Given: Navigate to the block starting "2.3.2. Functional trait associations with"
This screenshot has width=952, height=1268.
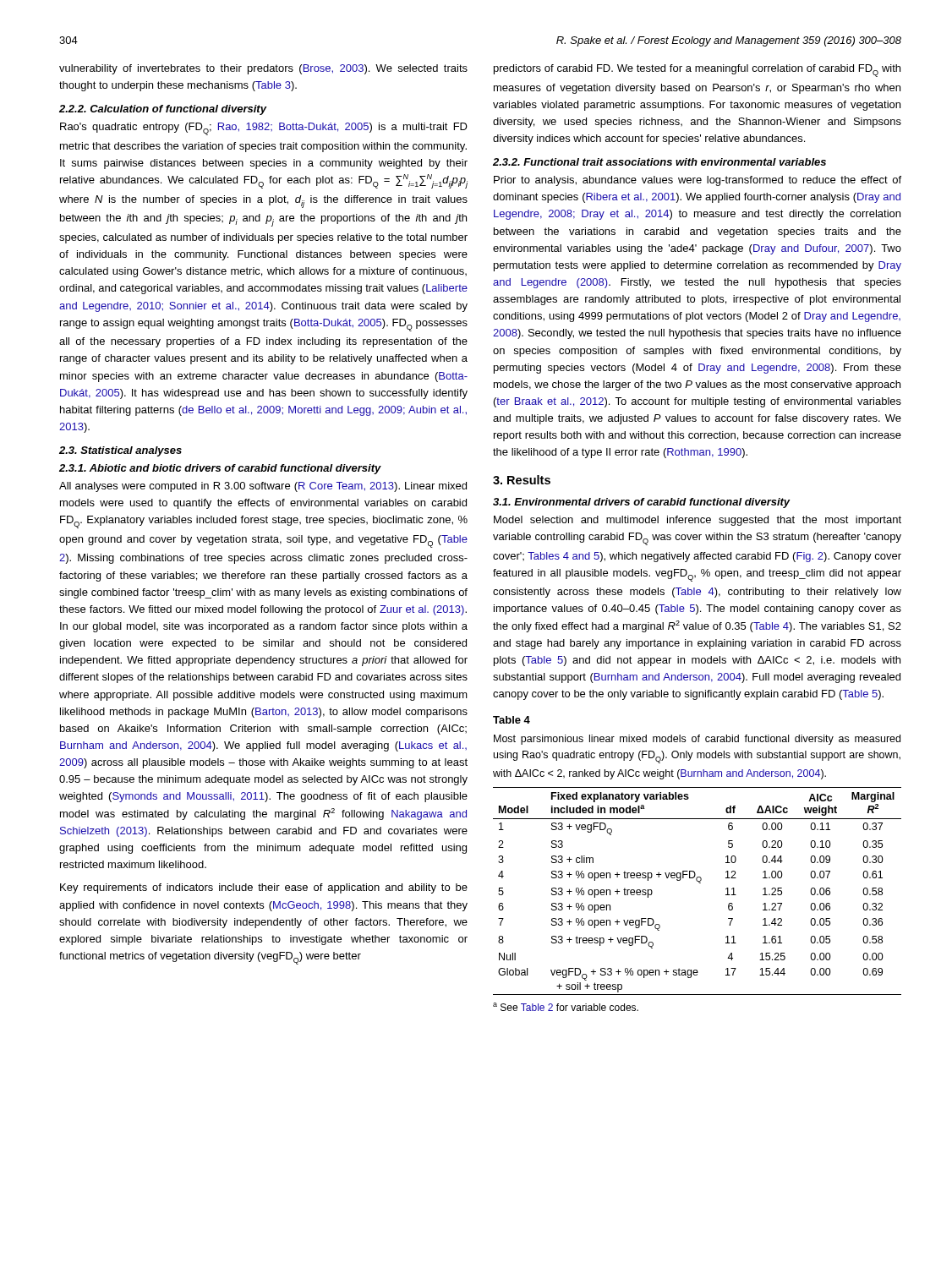Looking at the screenshot, I should pos(697,162).
